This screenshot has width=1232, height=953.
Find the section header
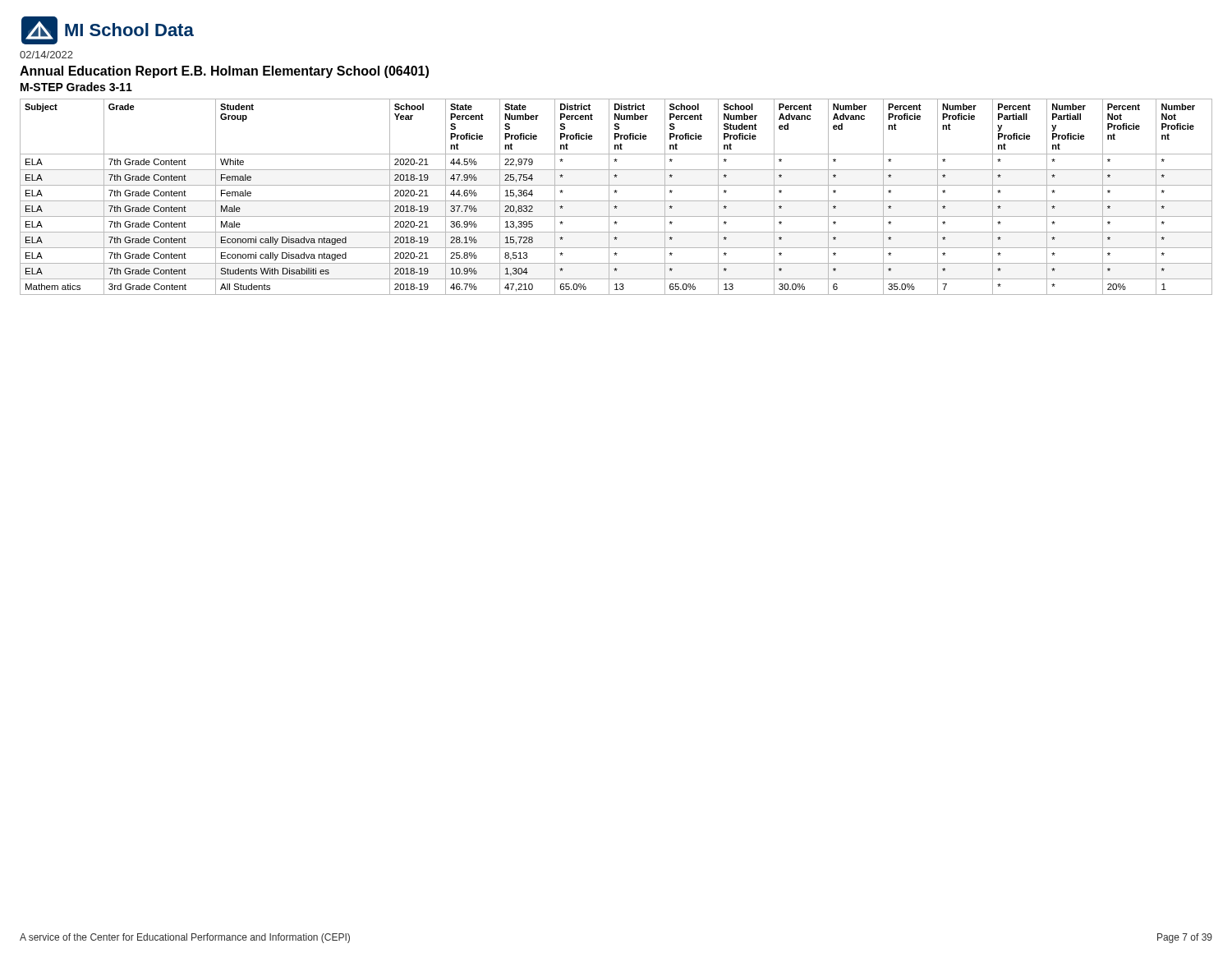point(76,87)
